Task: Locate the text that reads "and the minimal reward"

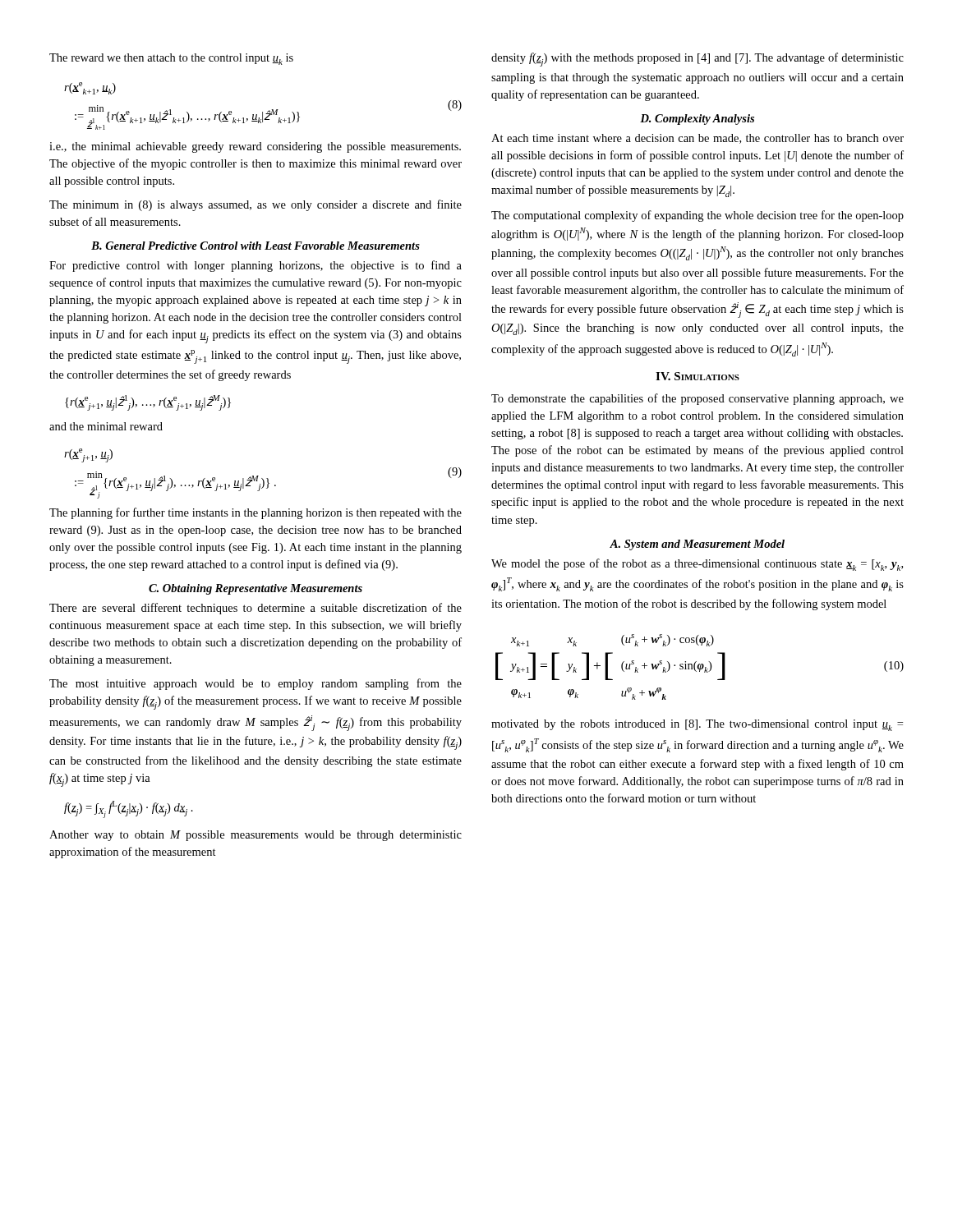Action: click(106, 426)
